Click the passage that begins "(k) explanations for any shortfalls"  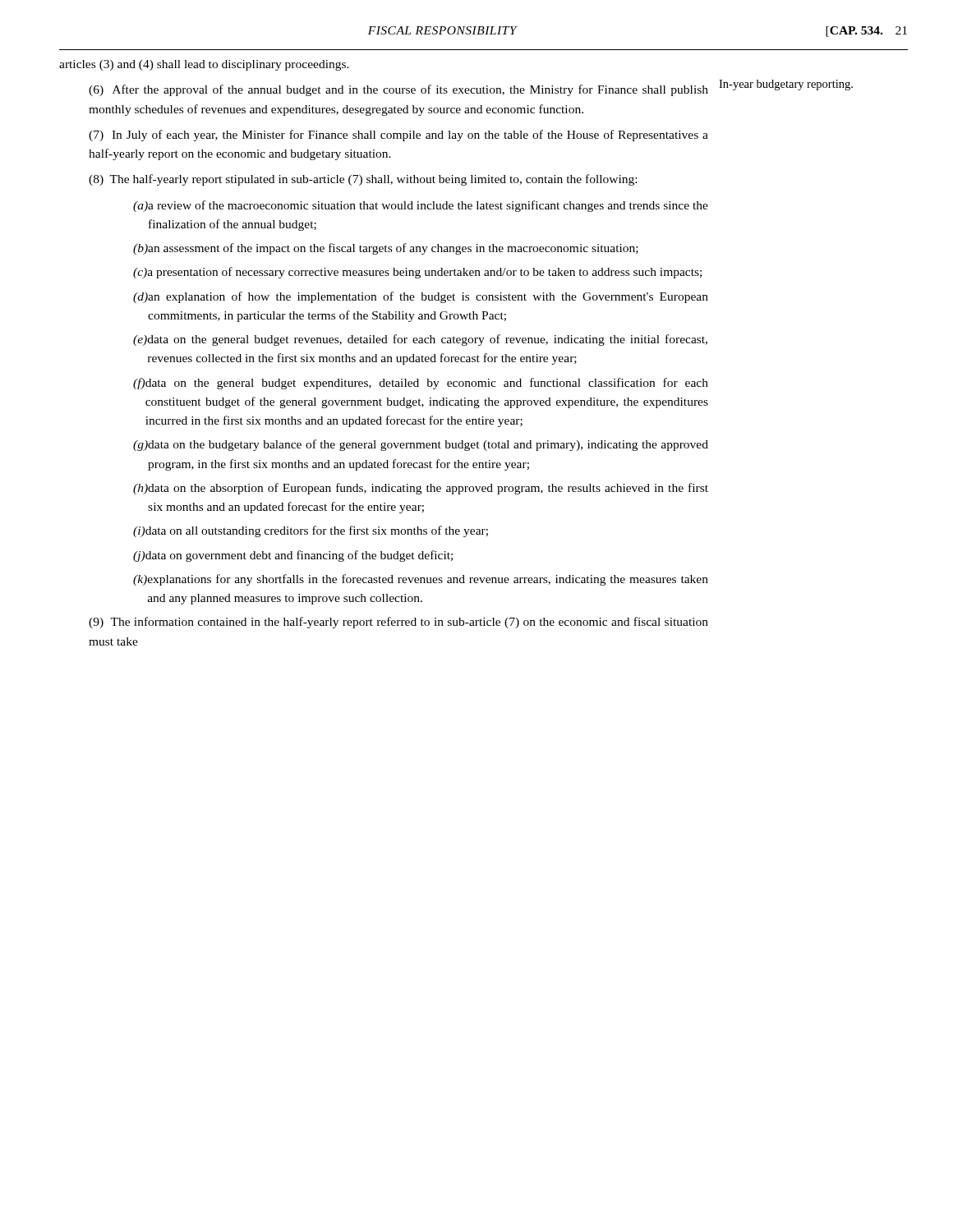click(384, 588)
